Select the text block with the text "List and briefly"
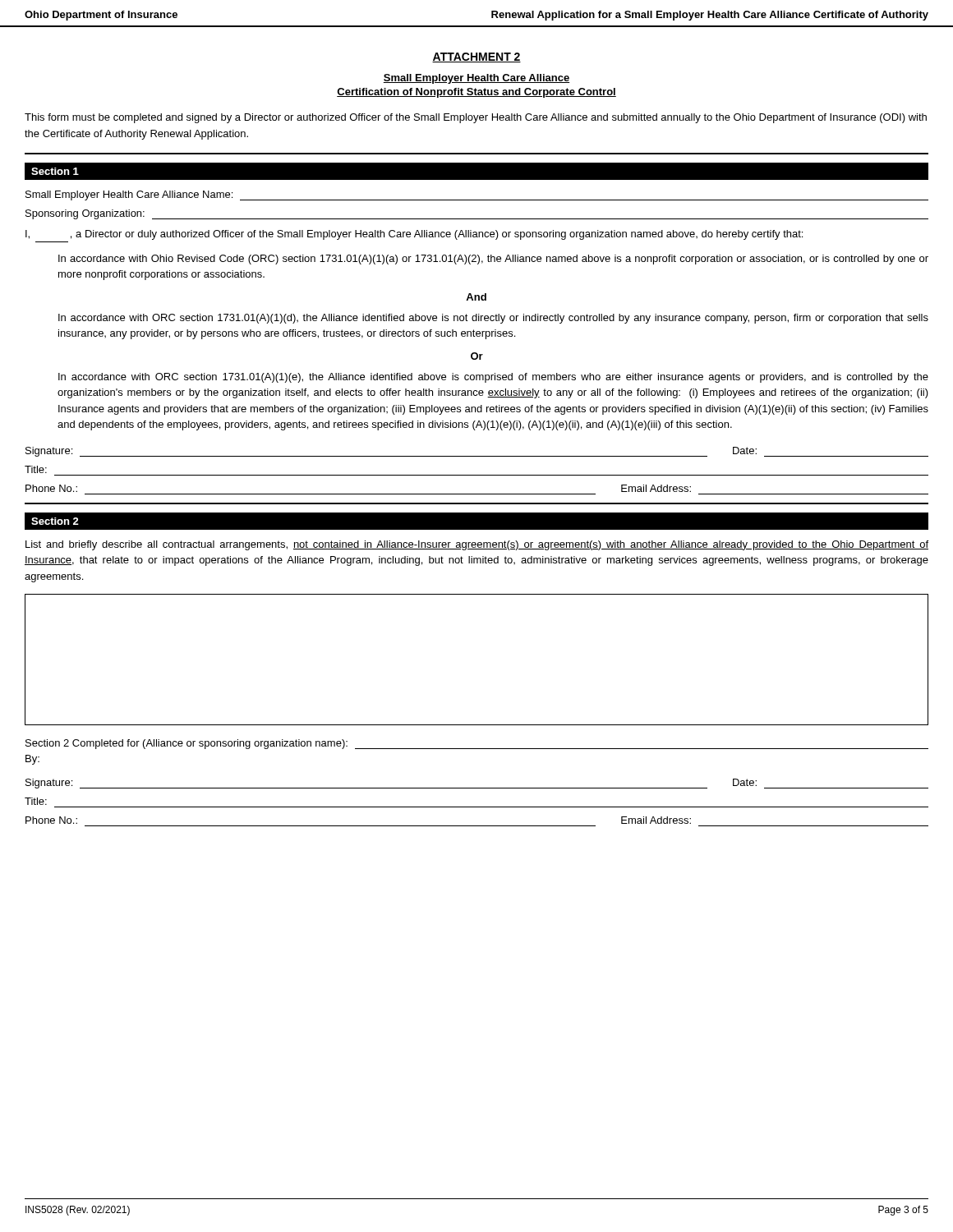Image resolution: width=953 pixels, height=1232 pixels. (x=476, y=560)
